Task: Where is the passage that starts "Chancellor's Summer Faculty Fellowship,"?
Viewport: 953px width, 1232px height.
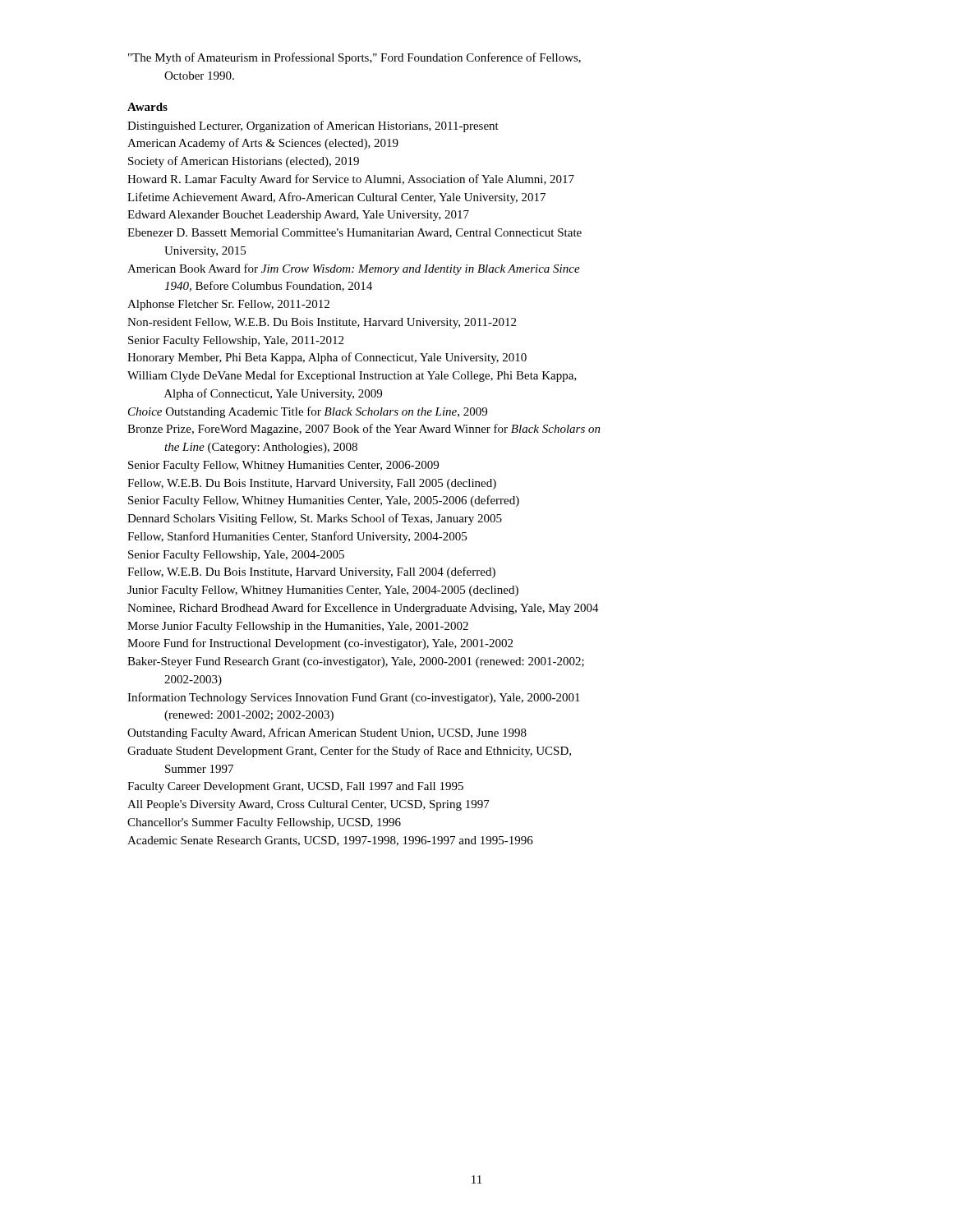Action: 264,822
